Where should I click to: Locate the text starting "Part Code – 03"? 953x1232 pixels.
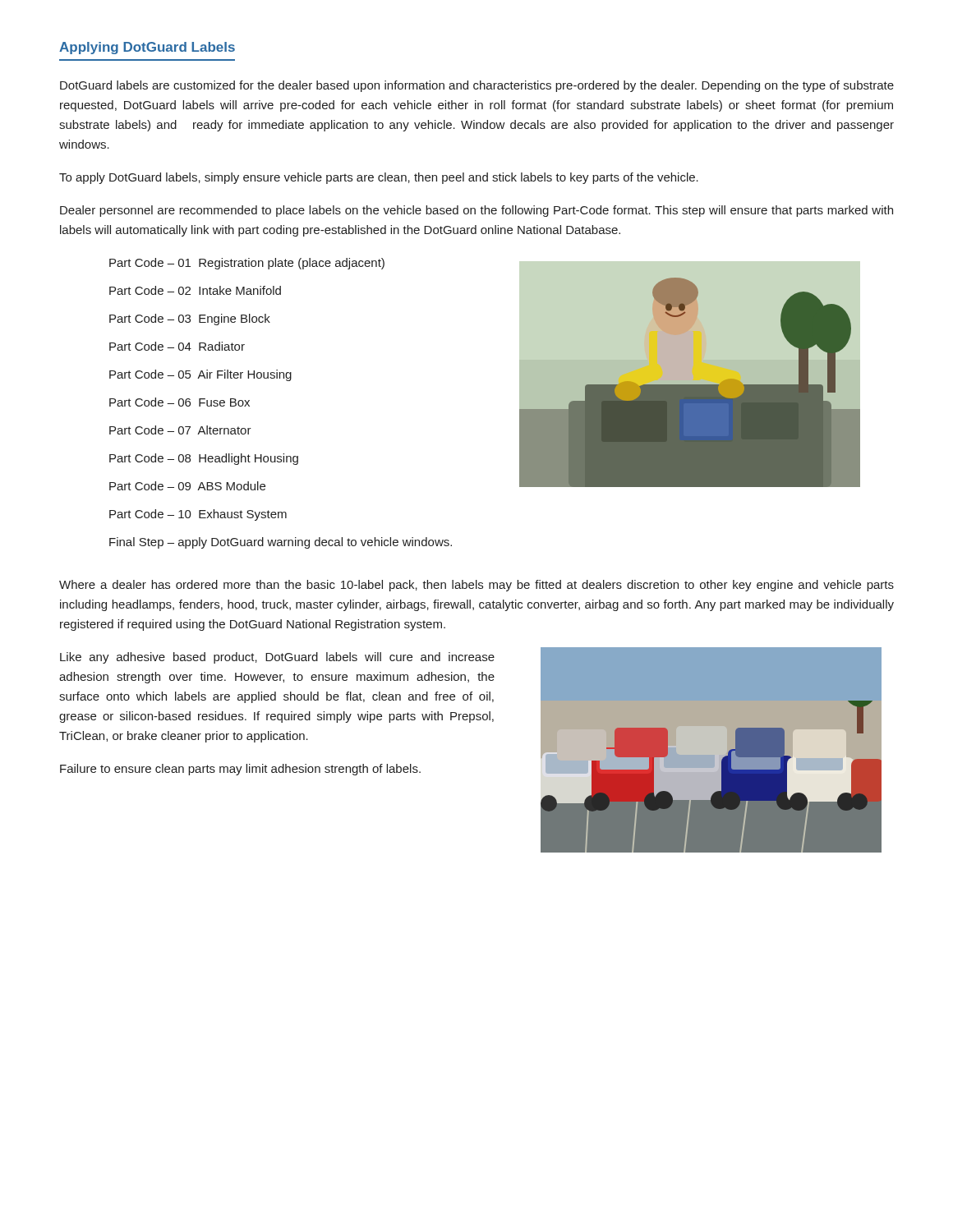point(189,318)
